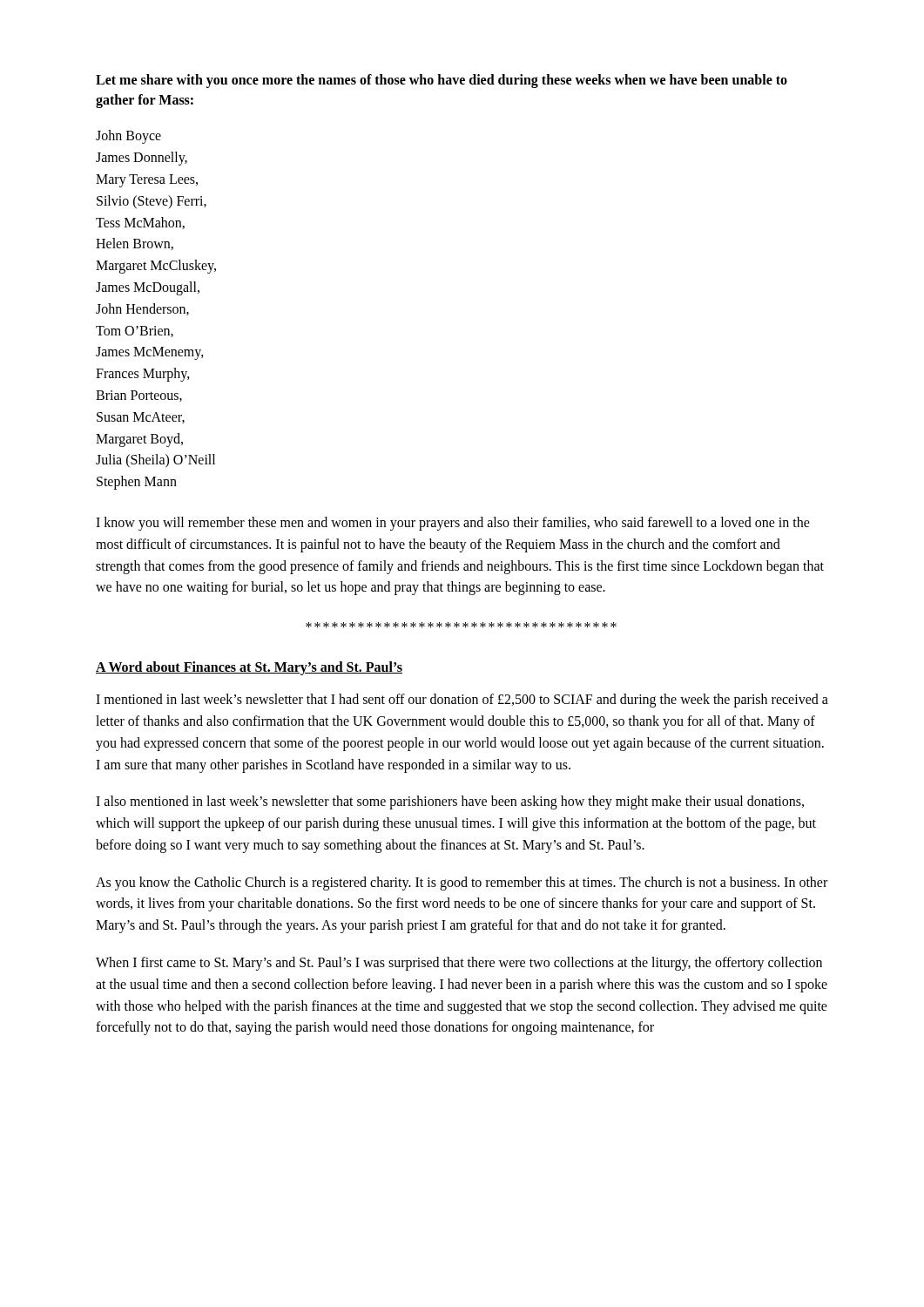The height and width of the screenshot is (1307, 924).
Task: Locate the element starting "John Henderson,"
Action: [x=143, y=309]
